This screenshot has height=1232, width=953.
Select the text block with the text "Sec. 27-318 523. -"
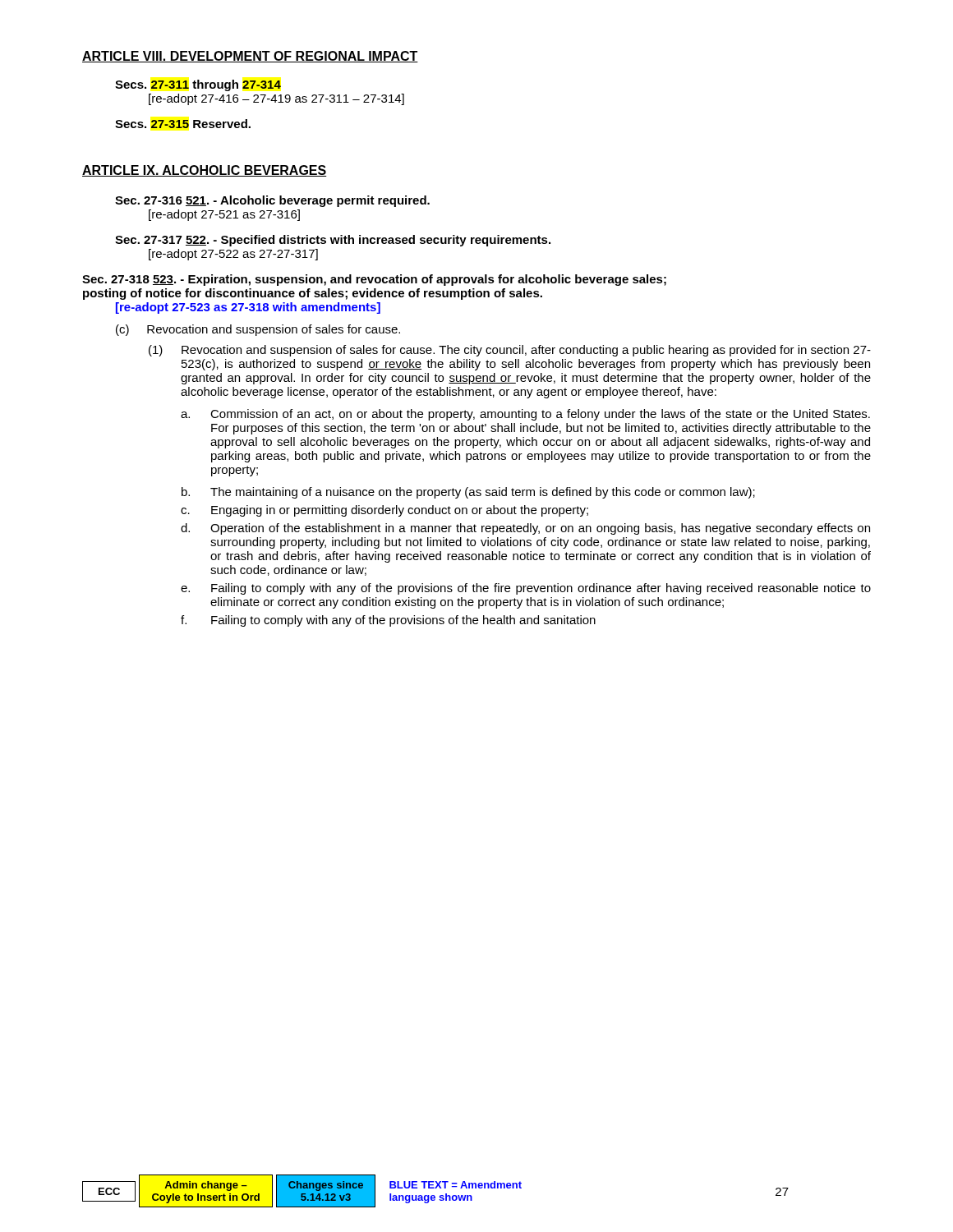476,293
